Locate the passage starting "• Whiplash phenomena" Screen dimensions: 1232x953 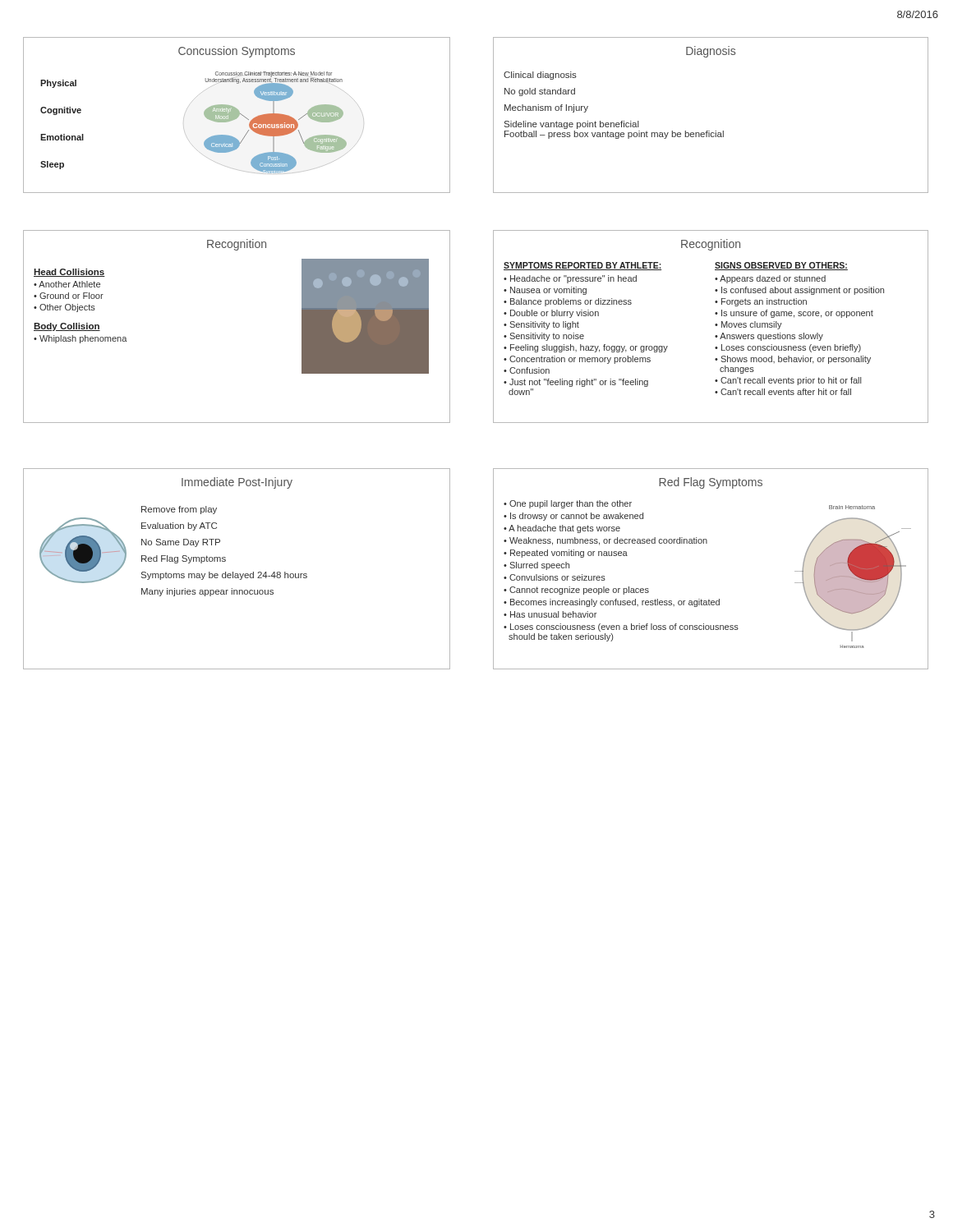[80, 338]
